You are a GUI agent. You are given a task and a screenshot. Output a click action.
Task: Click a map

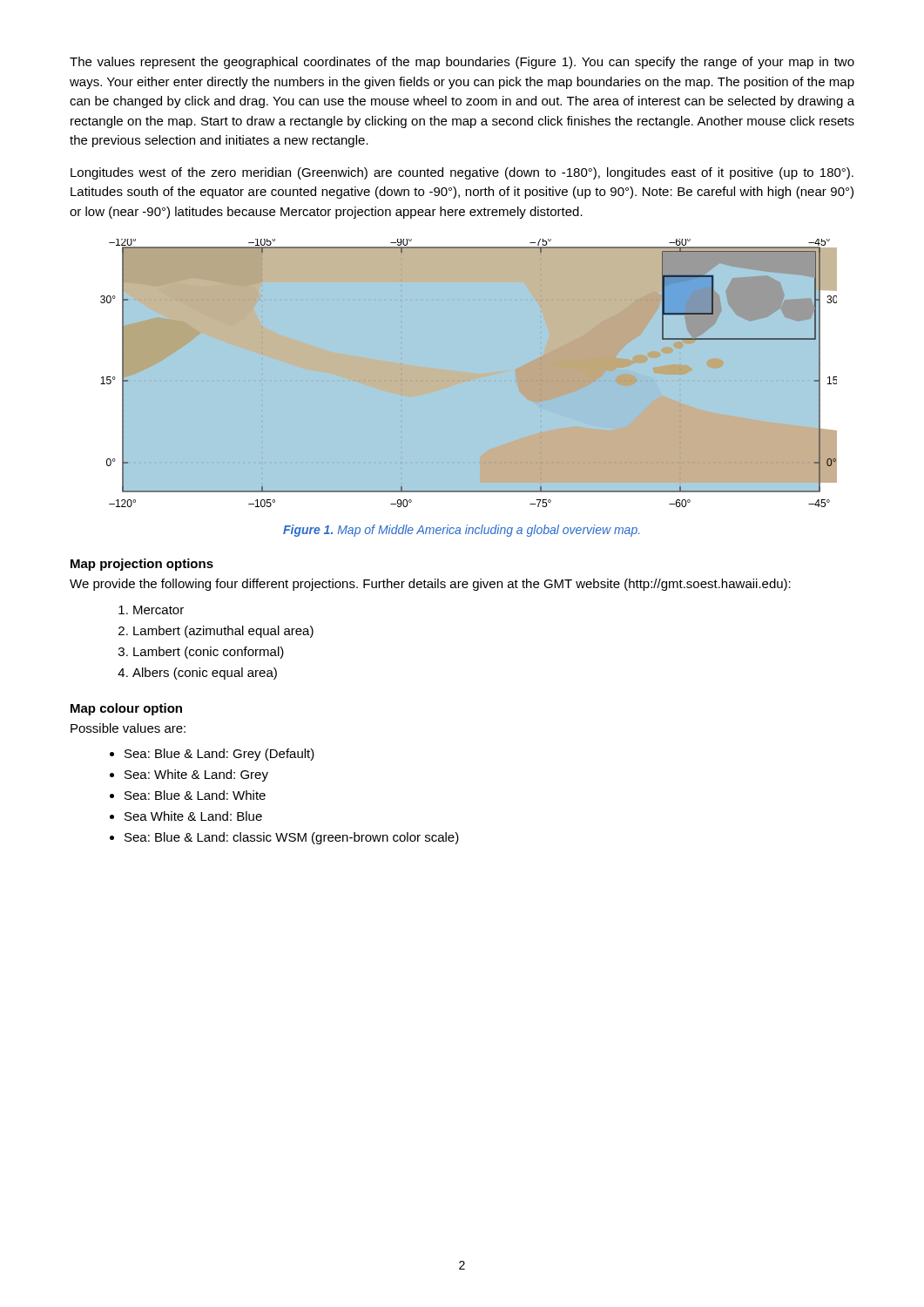pyautogui.click(x=462, y=378)
